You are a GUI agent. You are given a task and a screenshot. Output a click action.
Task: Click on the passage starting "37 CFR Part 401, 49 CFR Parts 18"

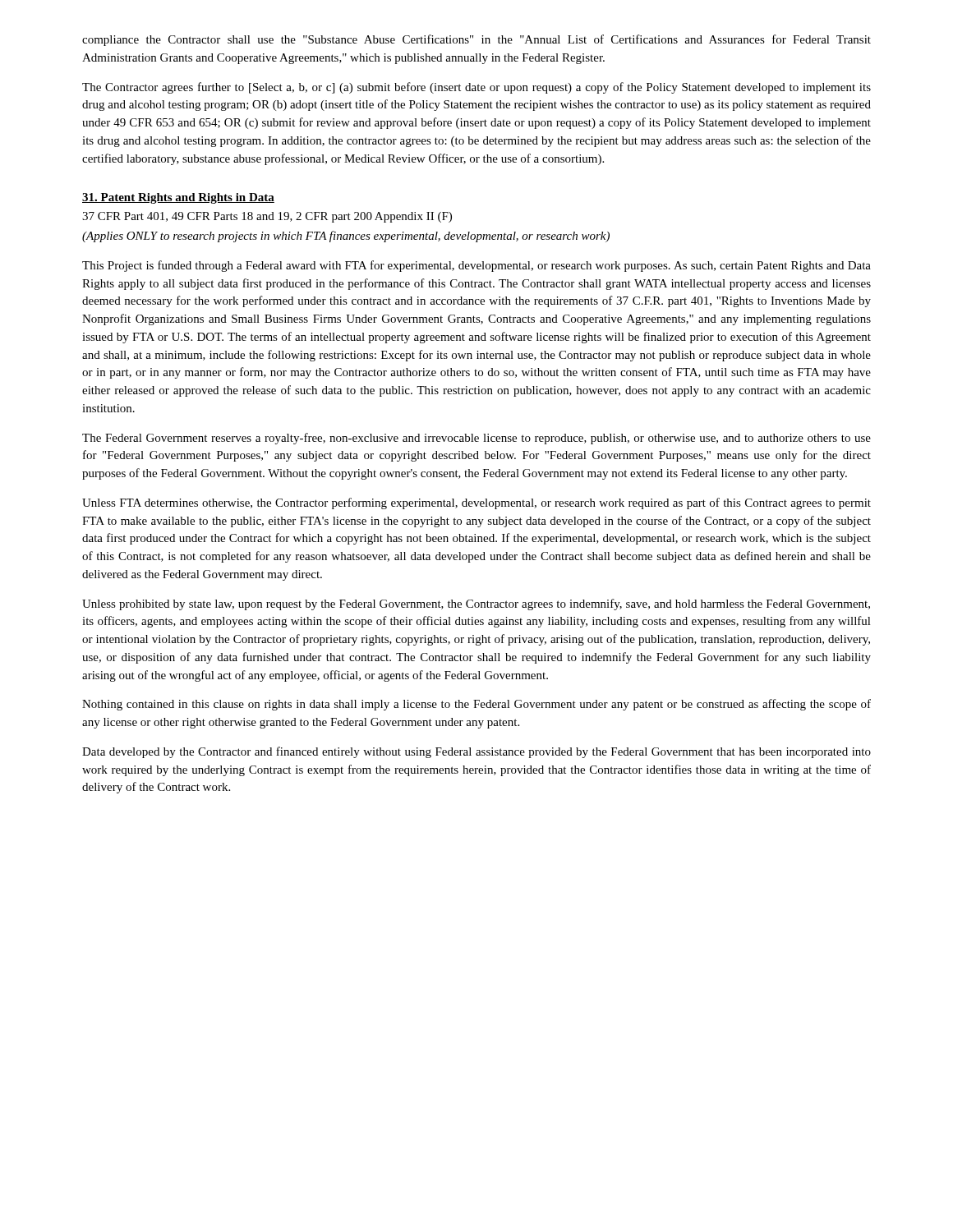[267, 216]
